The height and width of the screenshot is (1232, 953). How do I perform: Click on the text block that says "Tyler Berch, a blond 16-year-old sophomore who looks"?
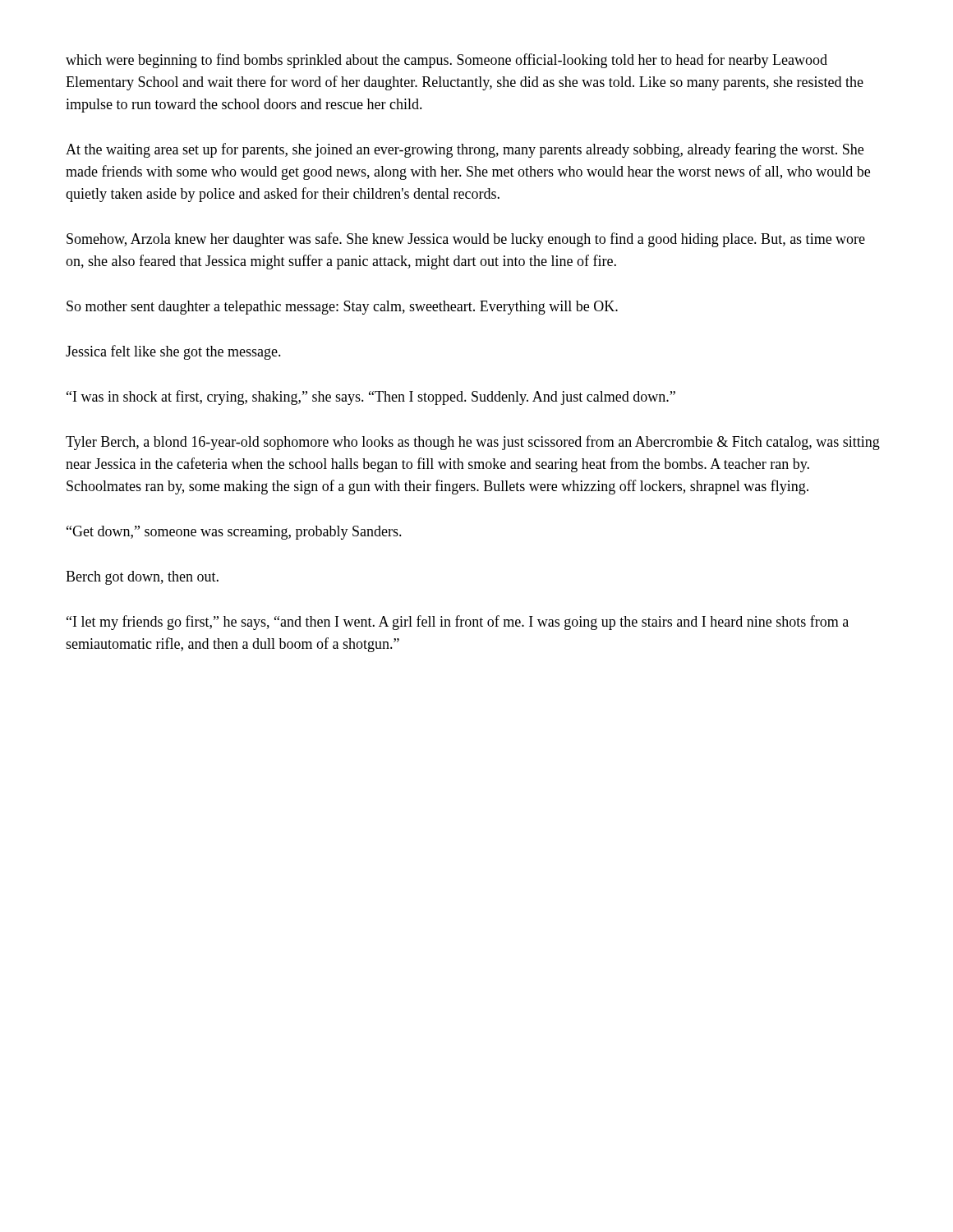473,464
